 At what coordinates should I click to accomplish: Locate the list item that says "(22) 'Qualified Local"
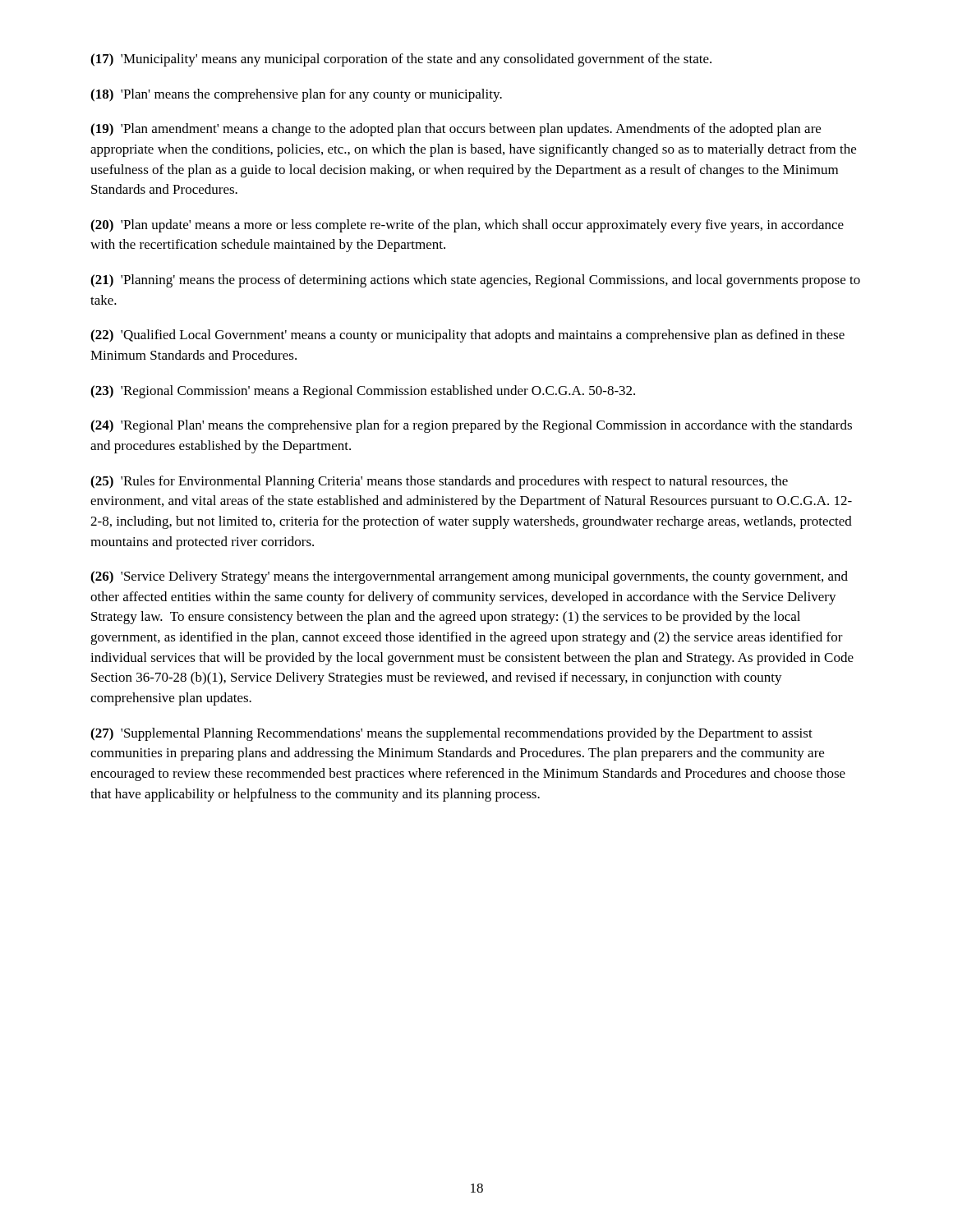[x=476, y=346]
